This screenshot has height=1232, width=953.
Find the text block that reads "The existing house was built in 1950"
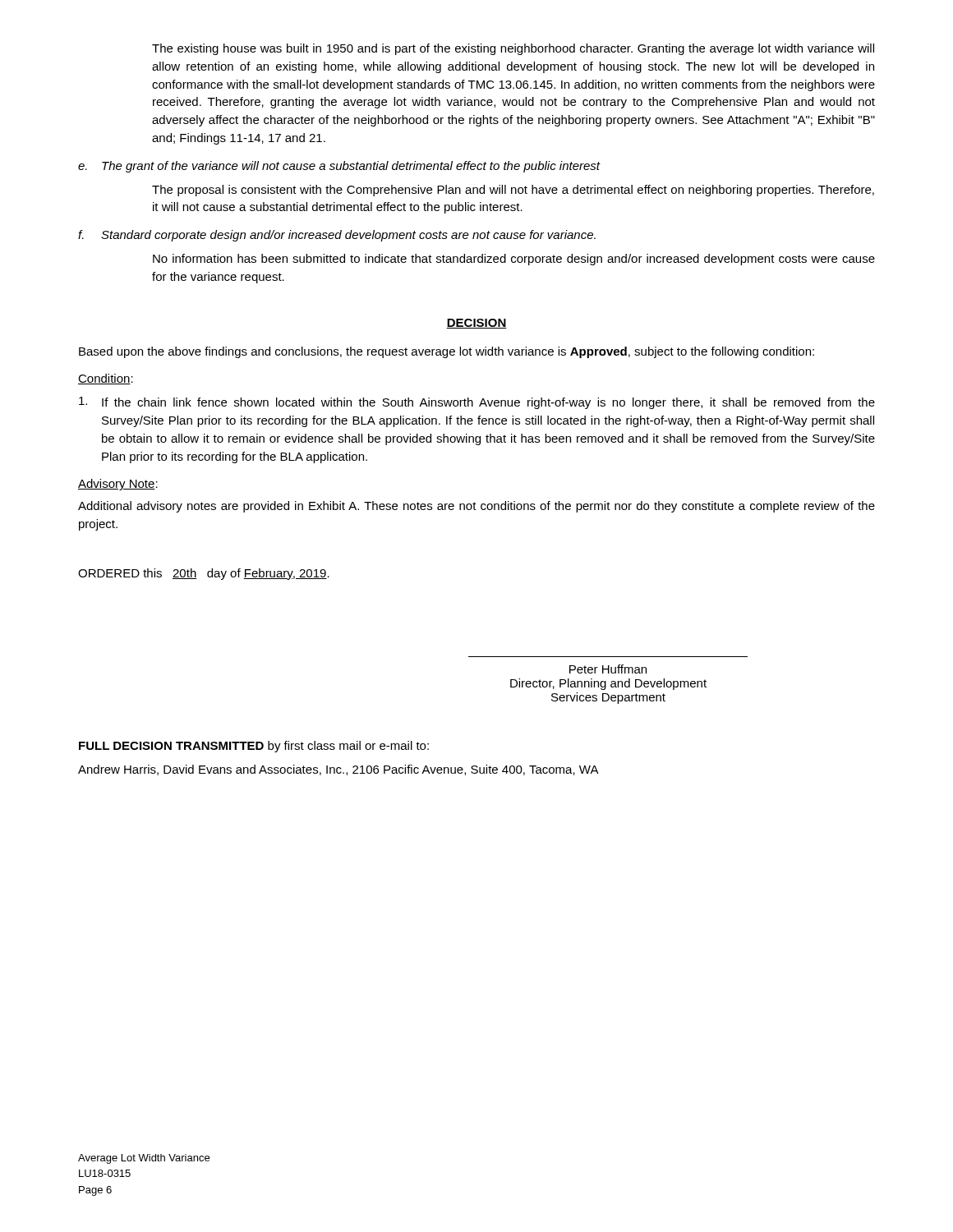513,93
